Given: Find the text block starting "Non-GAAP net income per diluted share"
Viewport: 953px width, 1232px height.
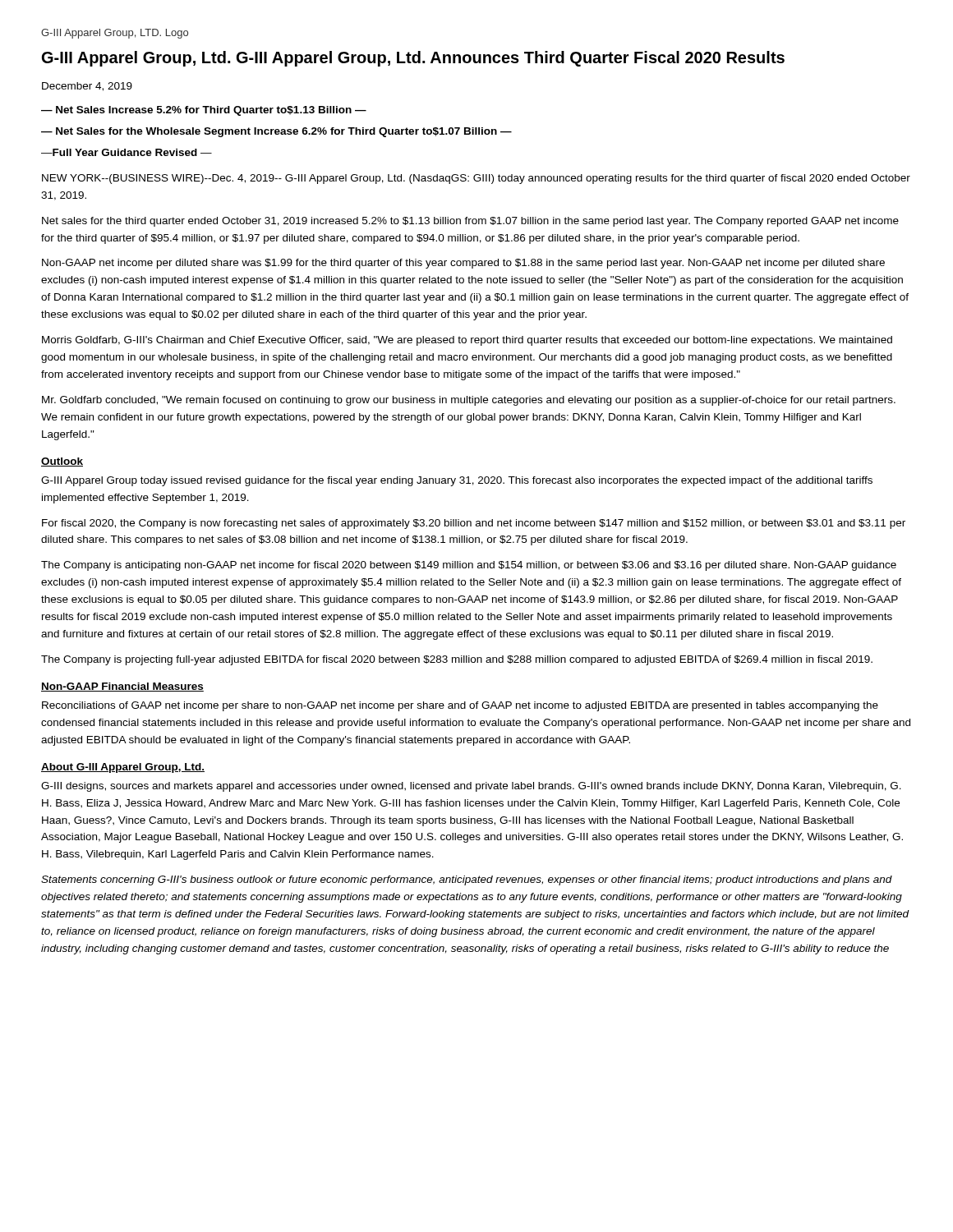Looking at the screenshot, I should [475, 289].
